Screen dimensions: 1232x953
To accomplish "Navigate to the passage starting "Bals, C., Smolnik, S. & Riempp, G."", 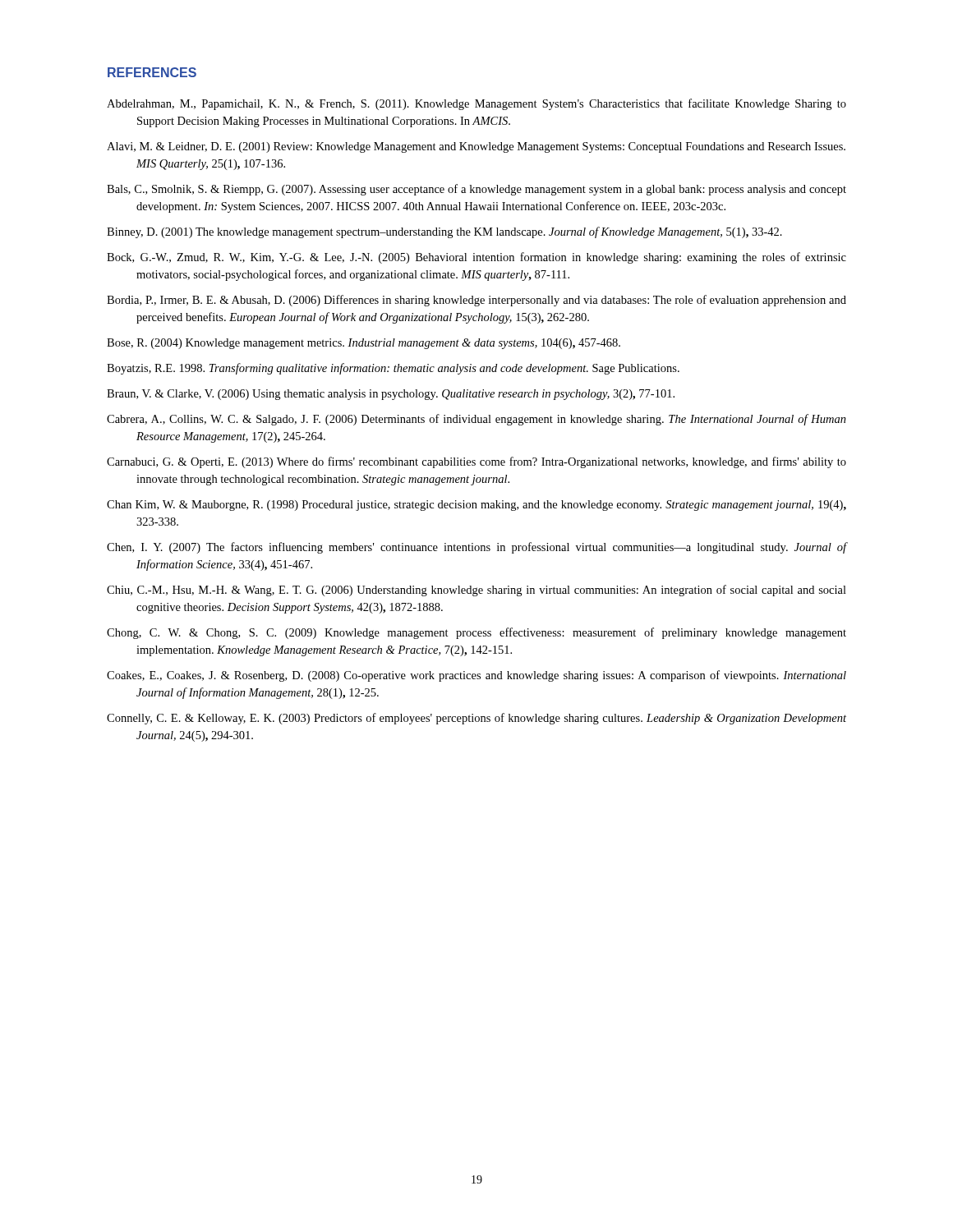I will click(x=476, y=198).
